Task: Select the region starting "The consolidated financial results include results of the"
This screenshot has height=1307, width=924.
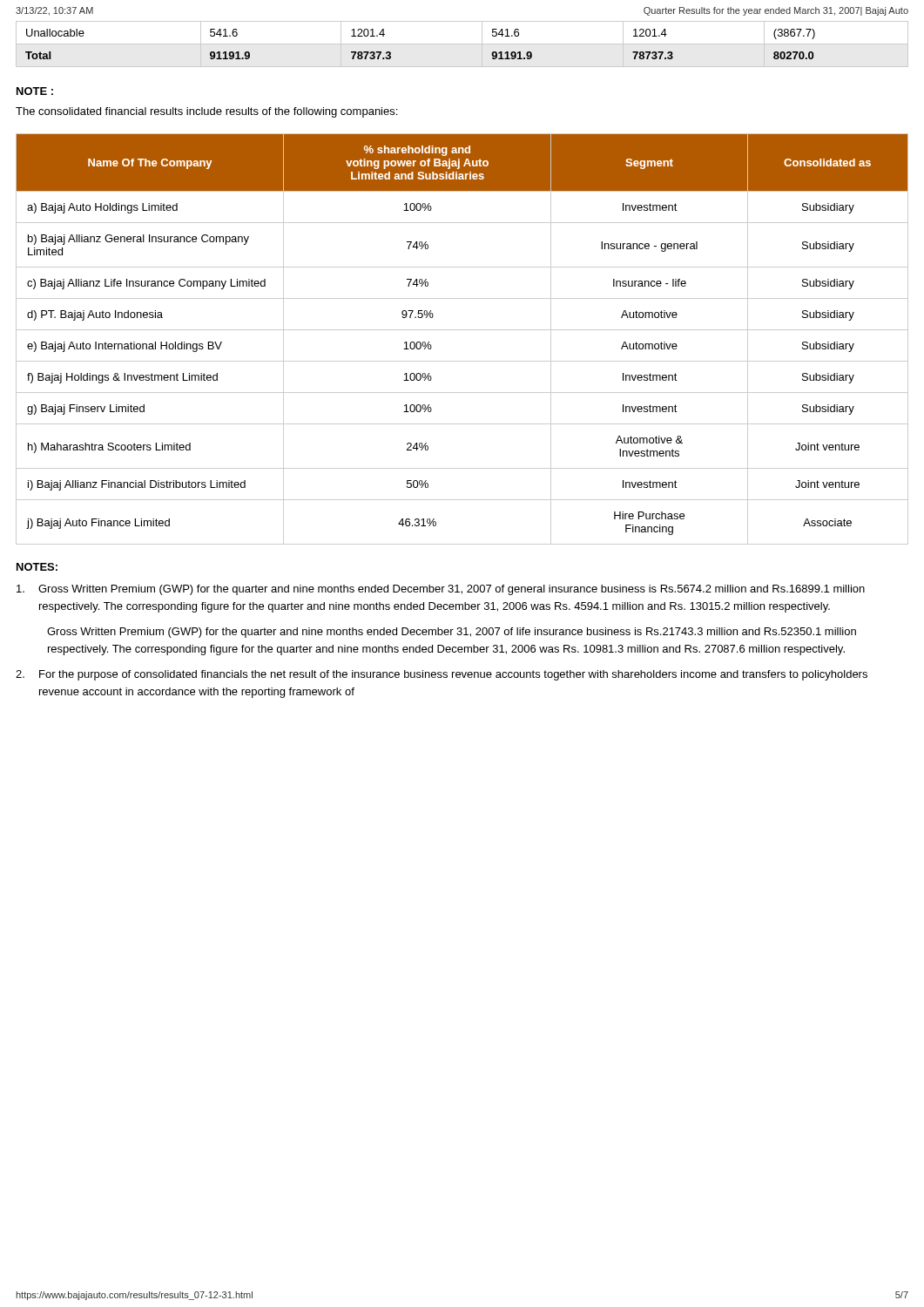Action: [207, 111]
